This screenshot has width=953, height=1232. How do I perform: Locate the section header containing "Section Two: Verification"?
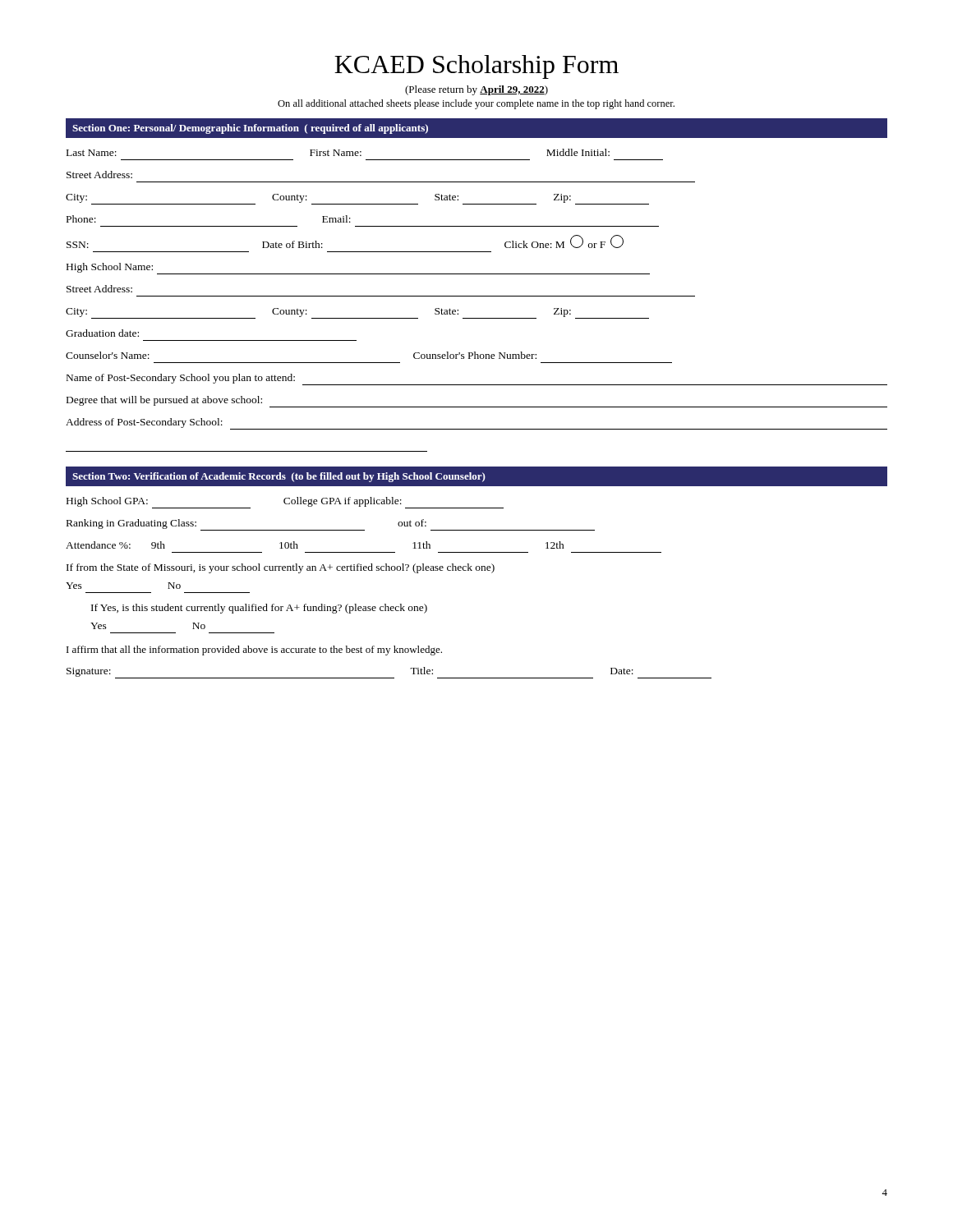click(279, 476)
